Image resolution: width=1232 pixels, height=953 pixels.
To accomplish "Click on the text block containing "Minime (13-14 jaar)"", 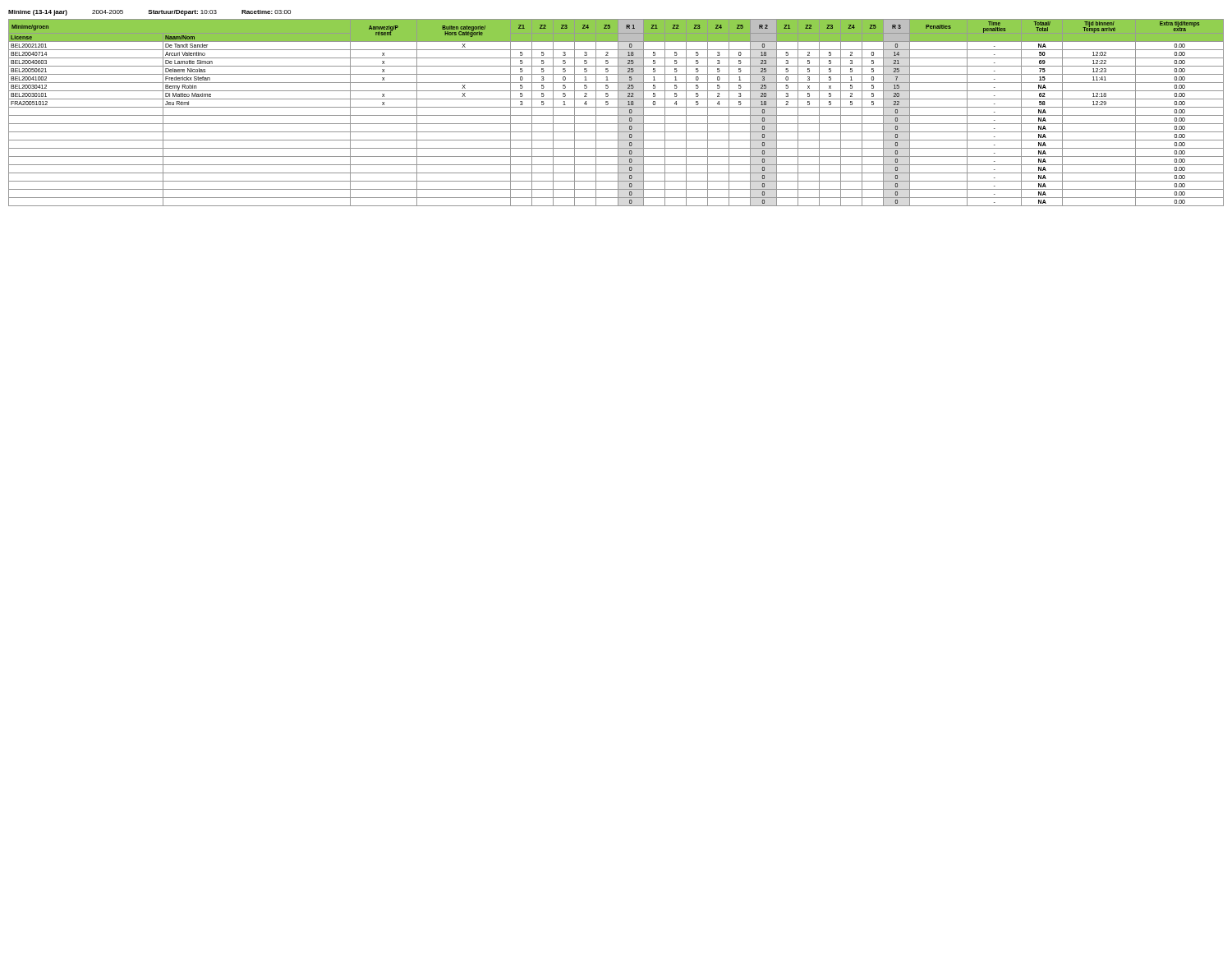I will point(150,12).
